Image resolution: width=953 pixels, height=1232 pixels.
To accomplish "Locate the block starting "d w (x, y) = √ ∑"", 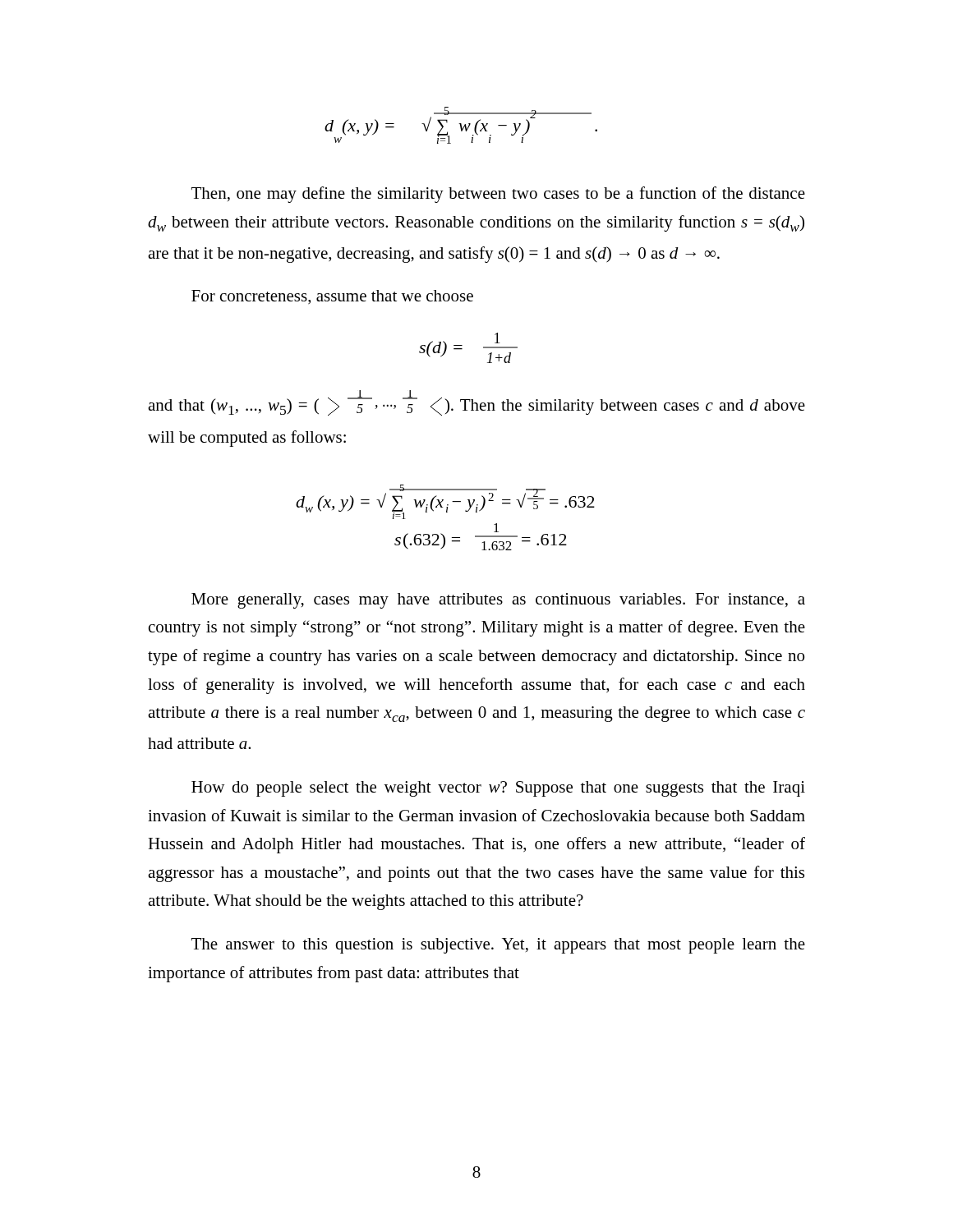I will (476, 516).
